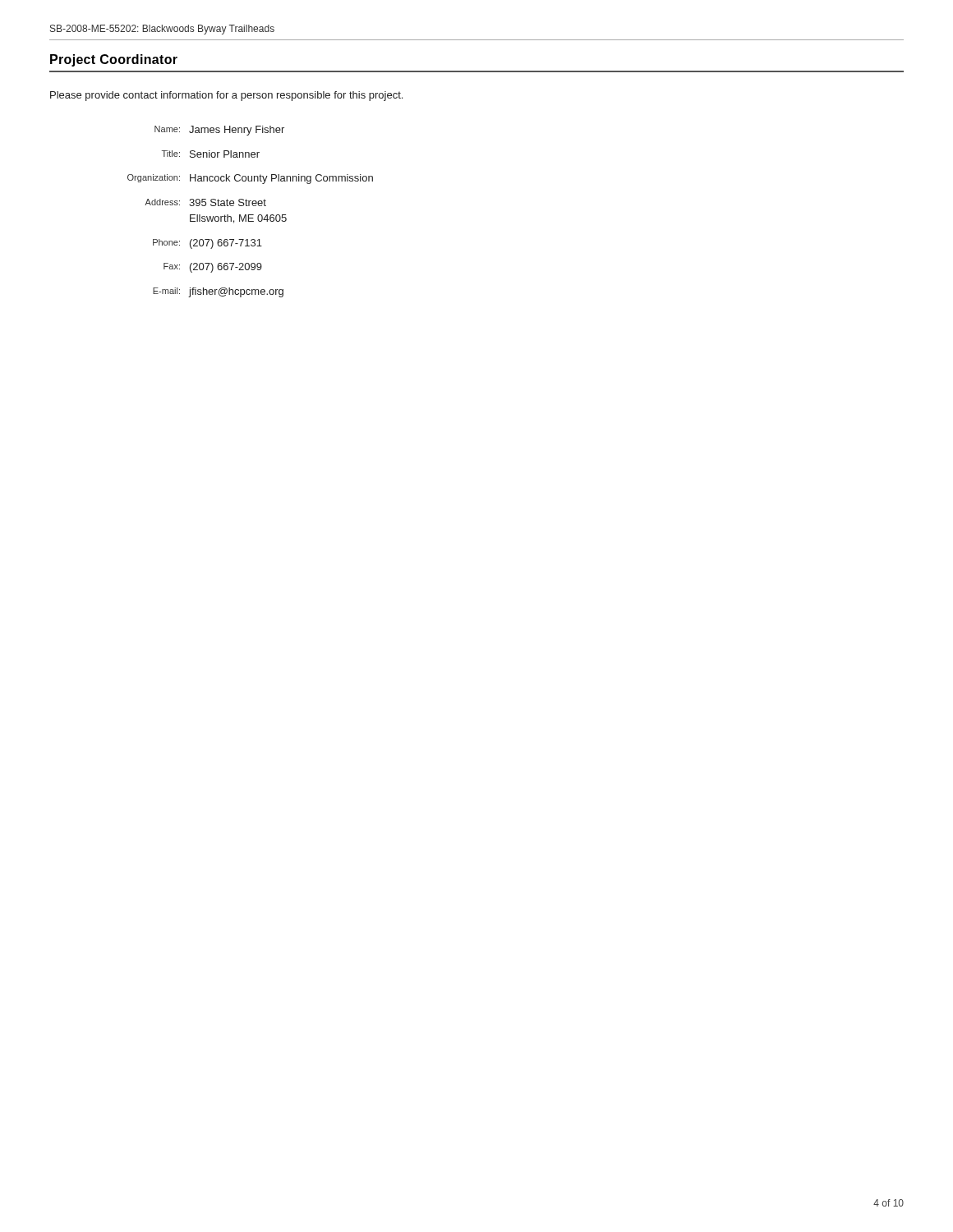The image size is (953, 1232).
Task: Click on the region starting "Please provide contact information for"
Action: (226, 95)
